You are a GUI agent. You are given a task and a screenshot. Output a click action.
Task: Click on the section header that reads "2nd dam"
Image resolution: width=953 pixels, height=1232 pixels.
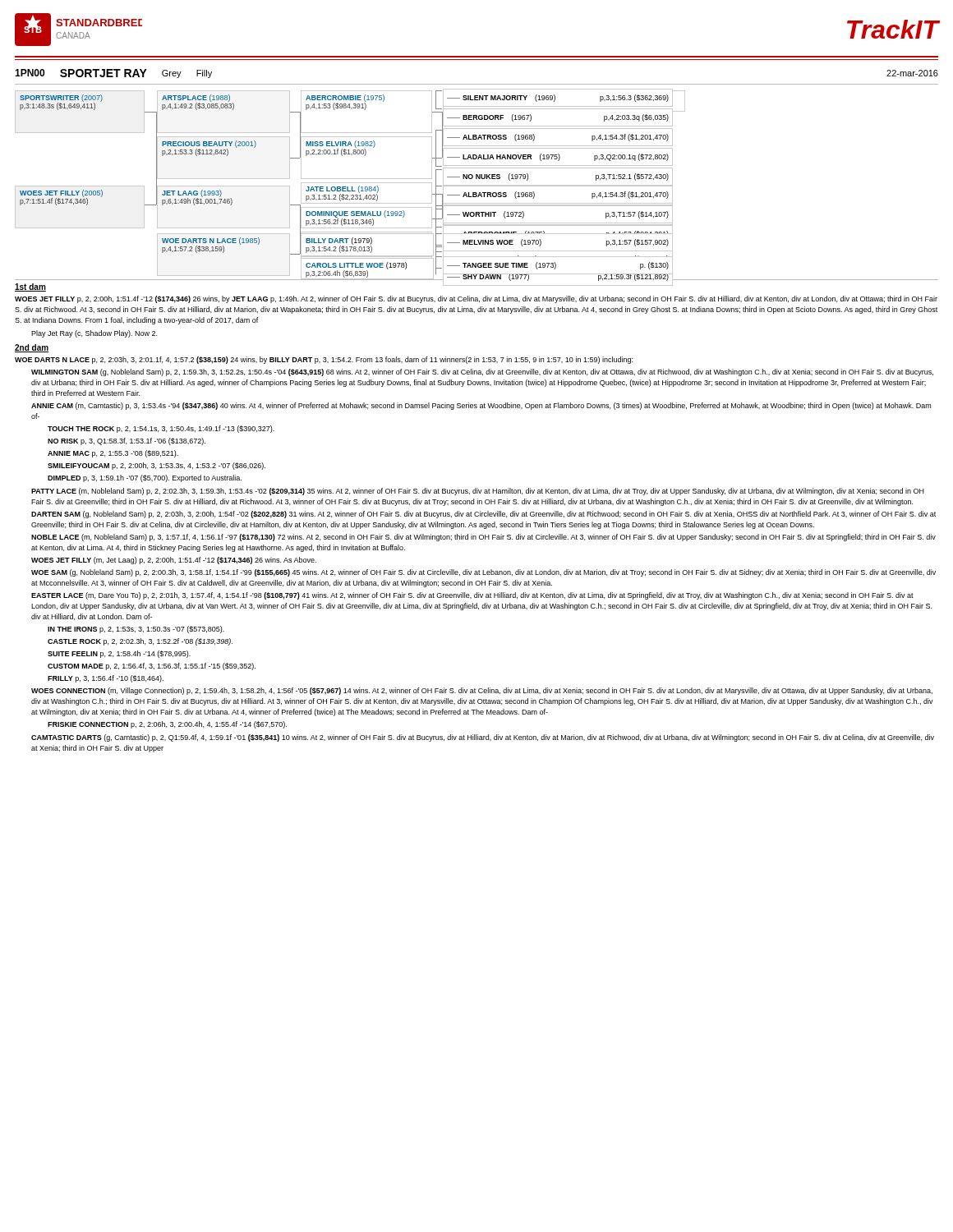476,348
